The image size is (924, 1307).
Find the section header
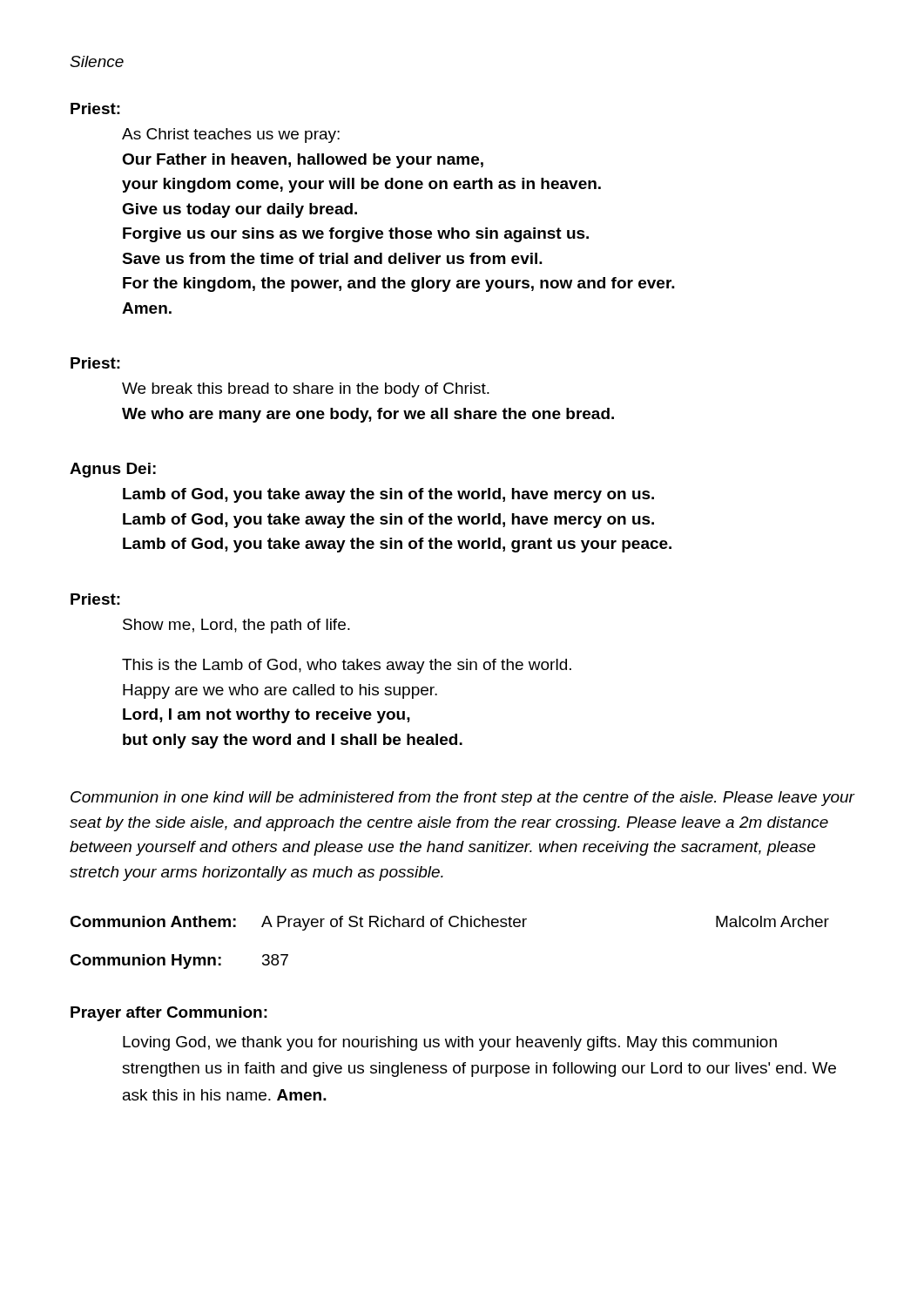pyautogui.click(x=169, y=1012)
